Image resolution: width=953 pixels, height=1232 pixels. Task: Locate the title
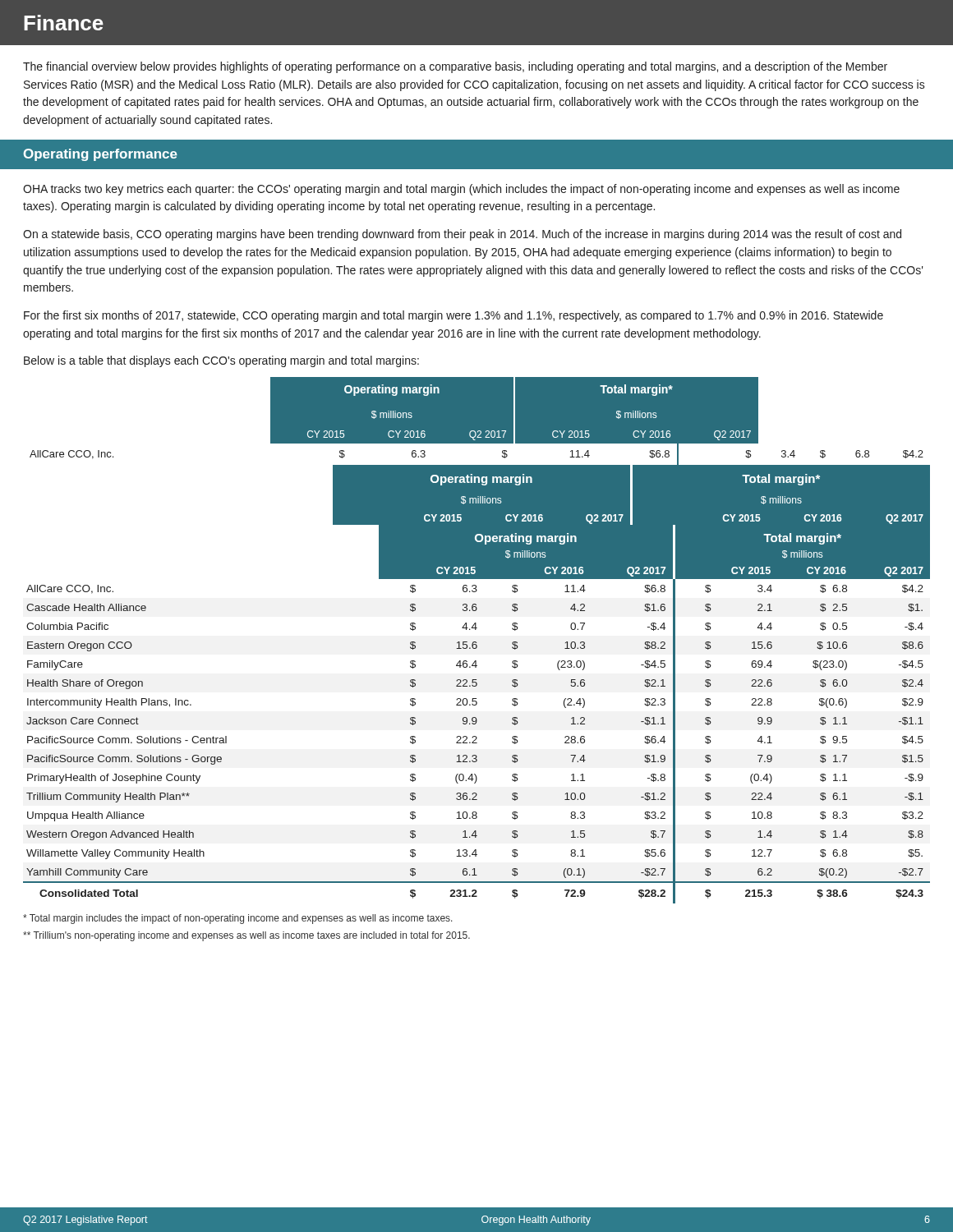(63, 23)
